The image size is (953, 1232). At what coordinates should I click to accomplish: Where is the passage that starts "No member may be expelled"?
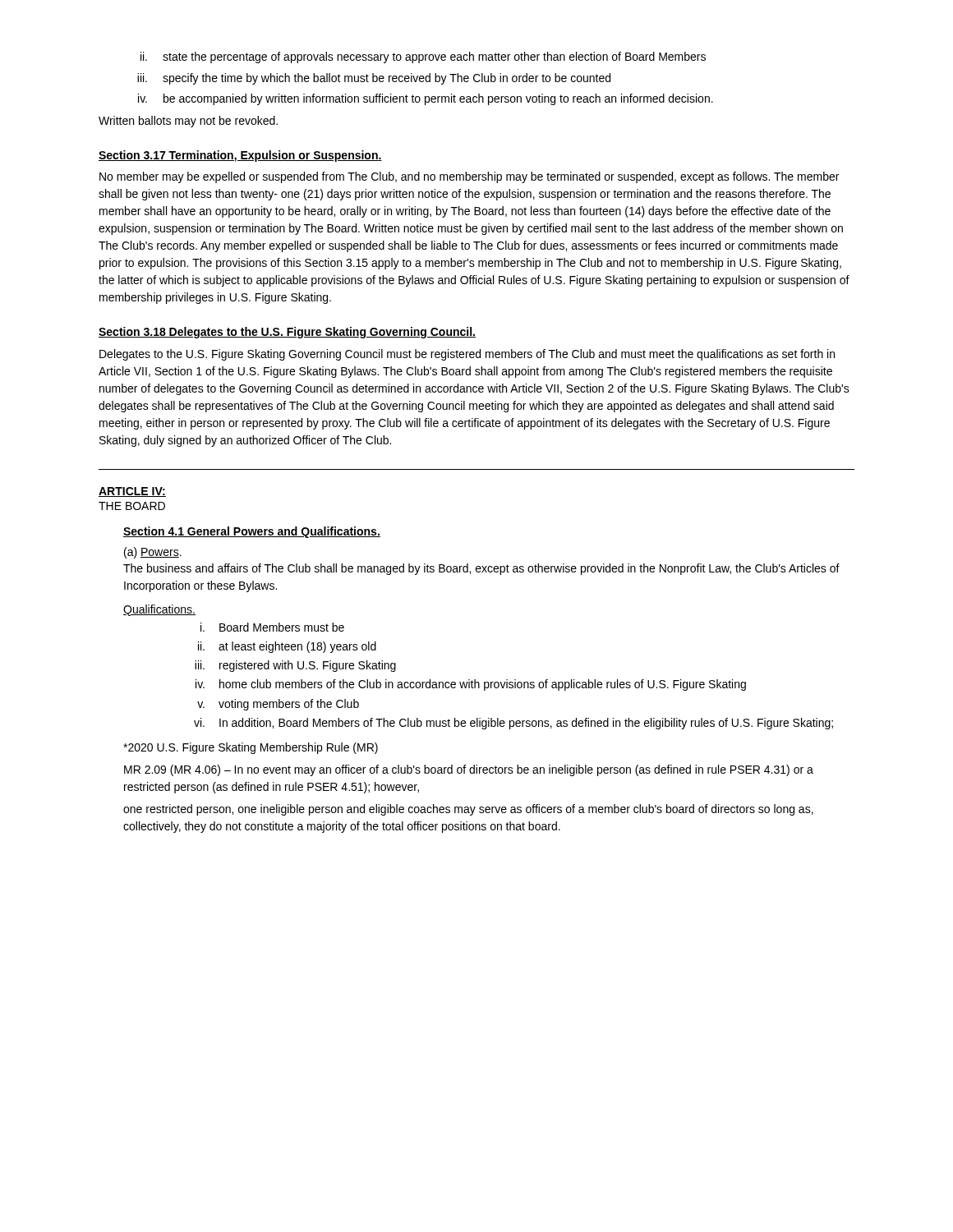click(x=474, y=237)
